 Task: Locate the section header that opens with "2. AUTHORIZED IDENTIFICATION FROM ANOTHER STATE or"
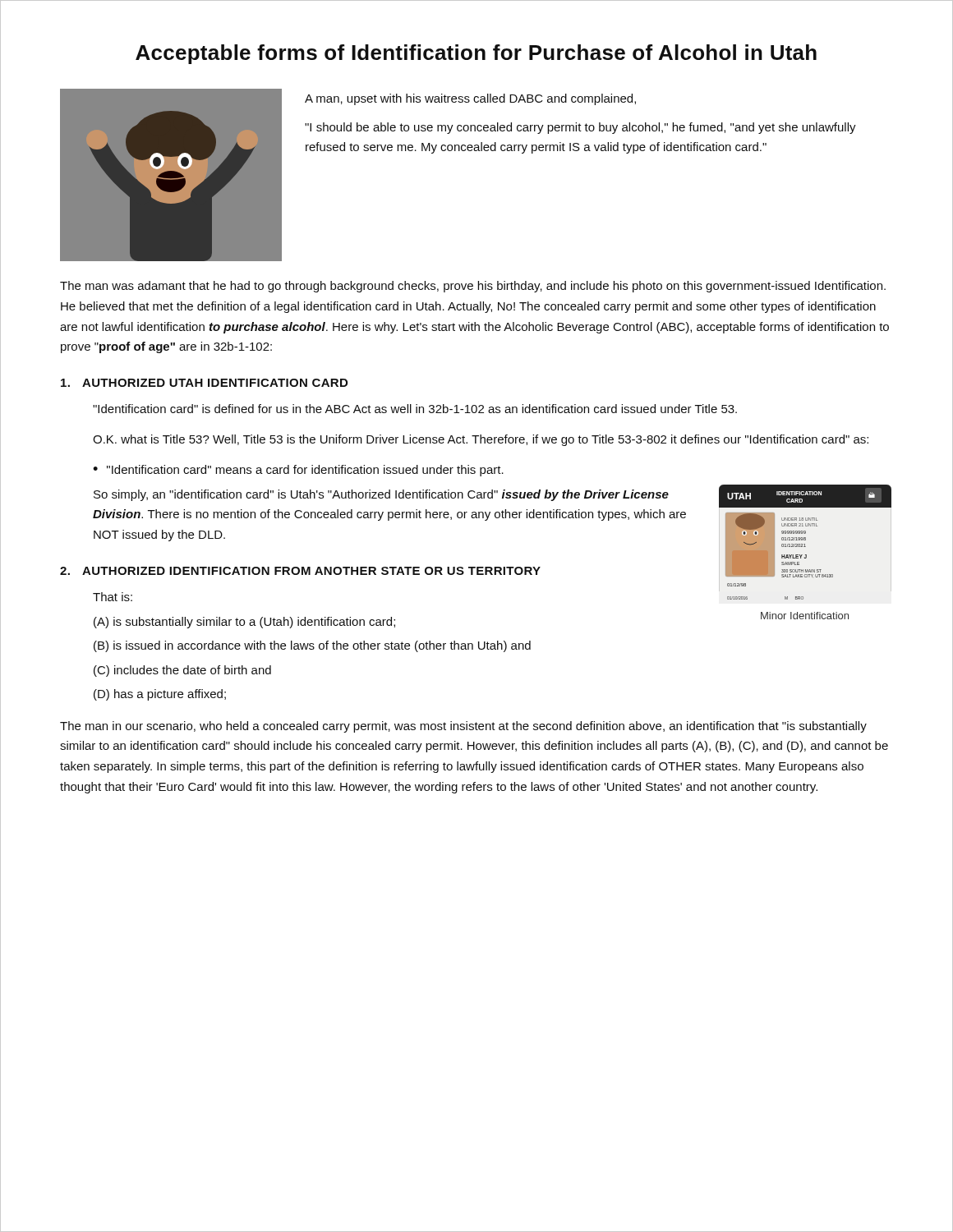click(300, 570)
